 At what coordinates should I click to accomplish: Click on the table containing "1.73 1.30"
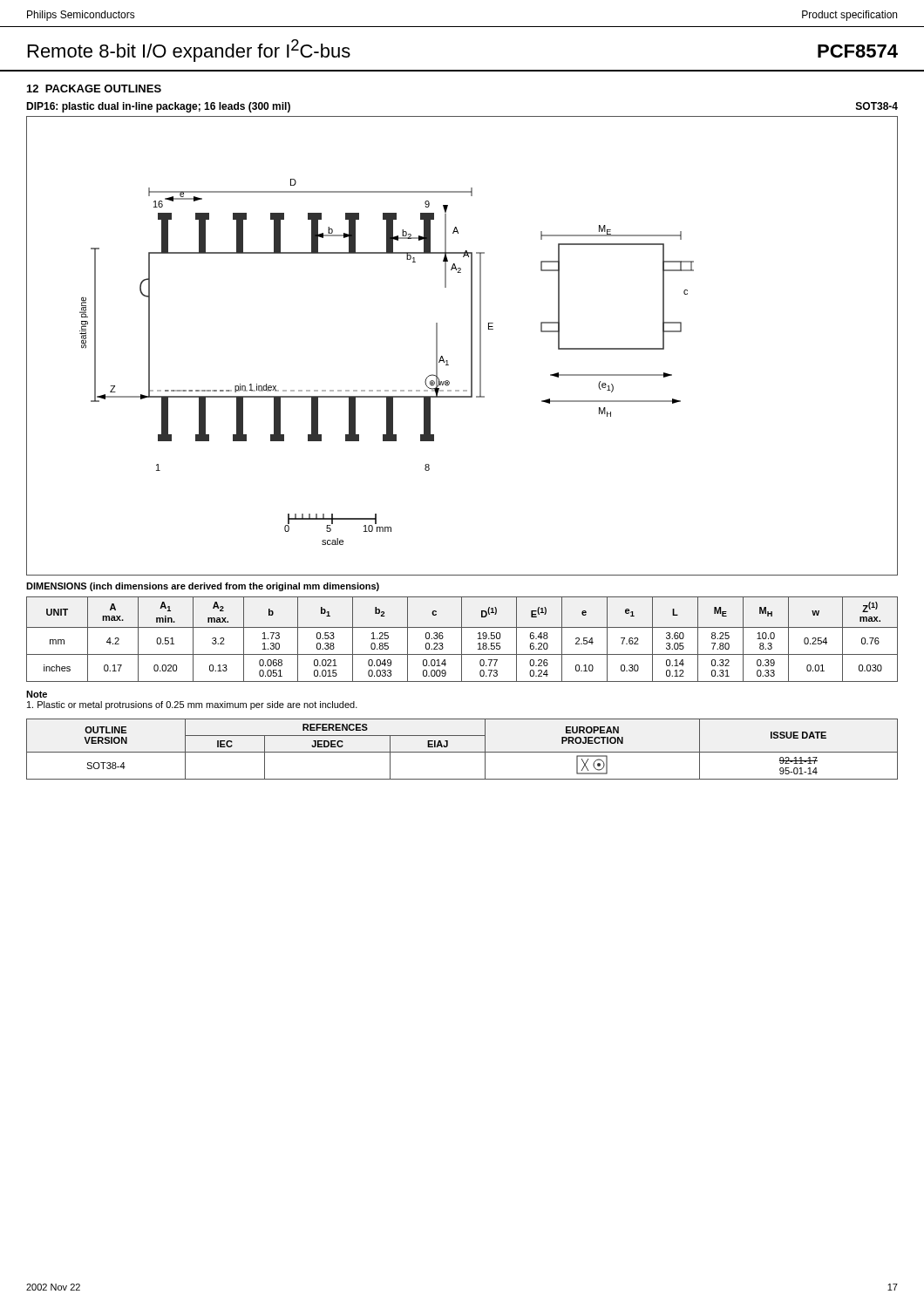pos(462,639)
